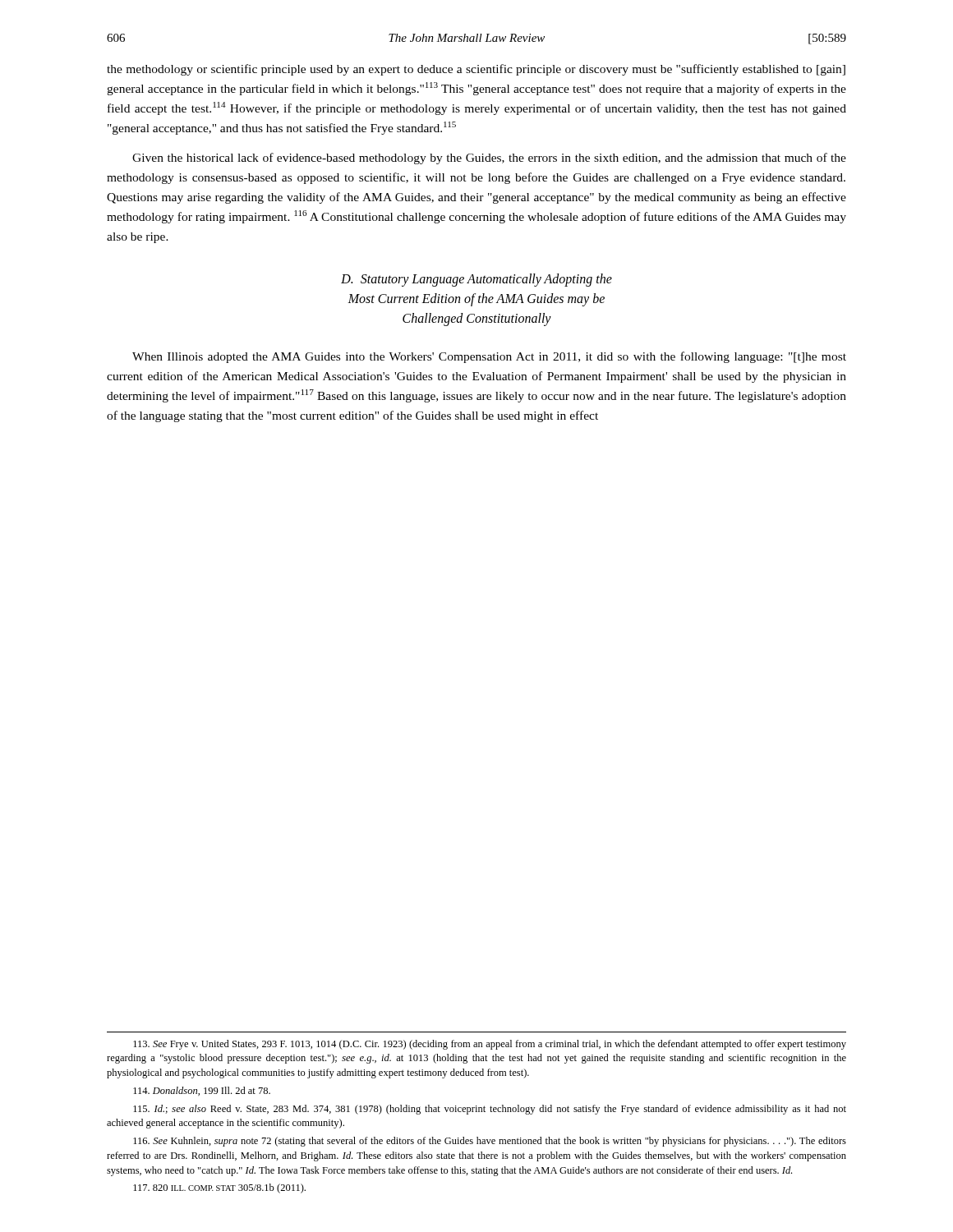Locate the block of text that opens with "Given the historical lack of evidence-based methodology"
Image resolution: width=953 pixels, height=1232 pixels.
[x=476, y=197]
